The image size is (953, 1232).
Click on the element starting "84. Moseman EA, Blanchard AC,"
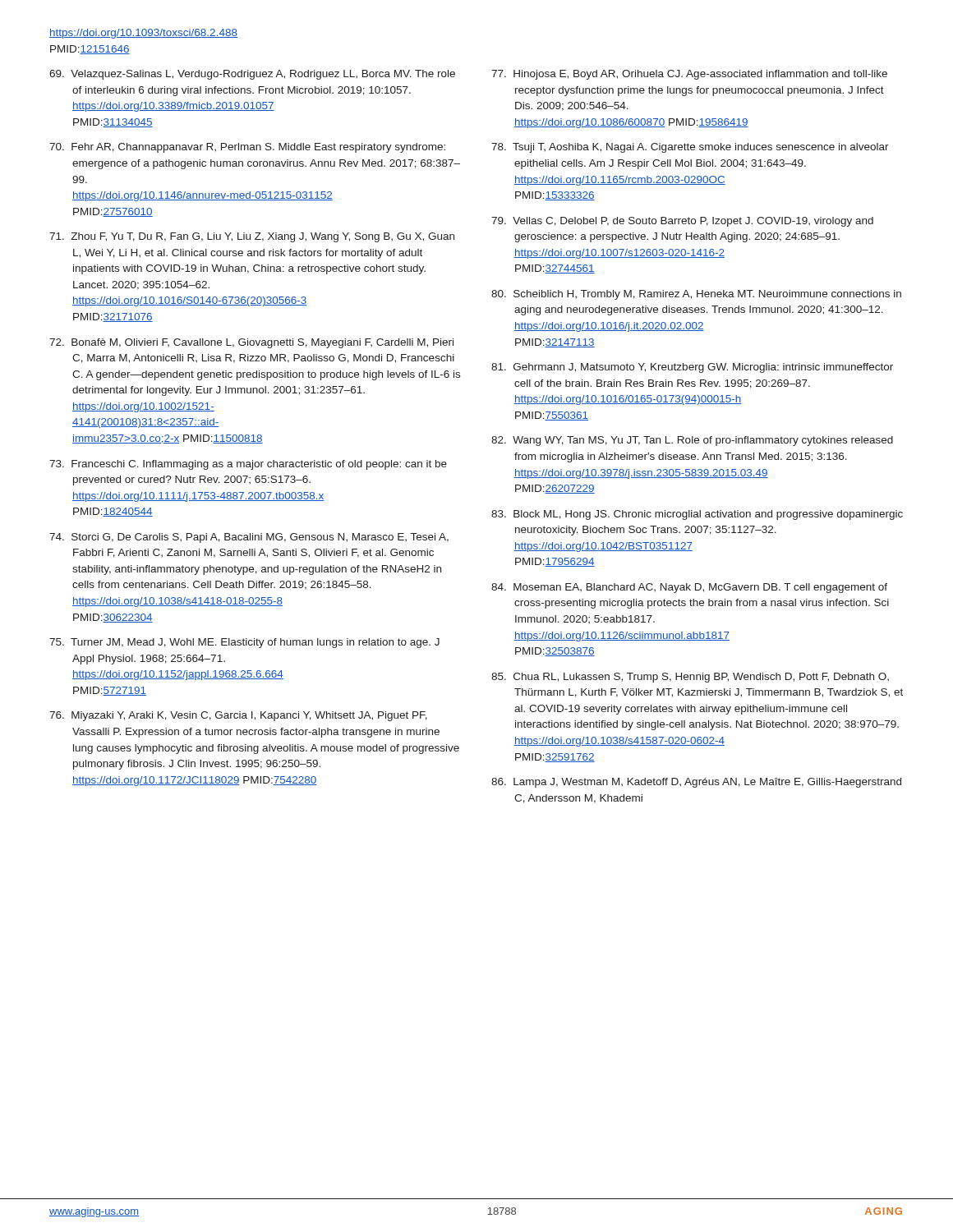[x=689, y=588]
